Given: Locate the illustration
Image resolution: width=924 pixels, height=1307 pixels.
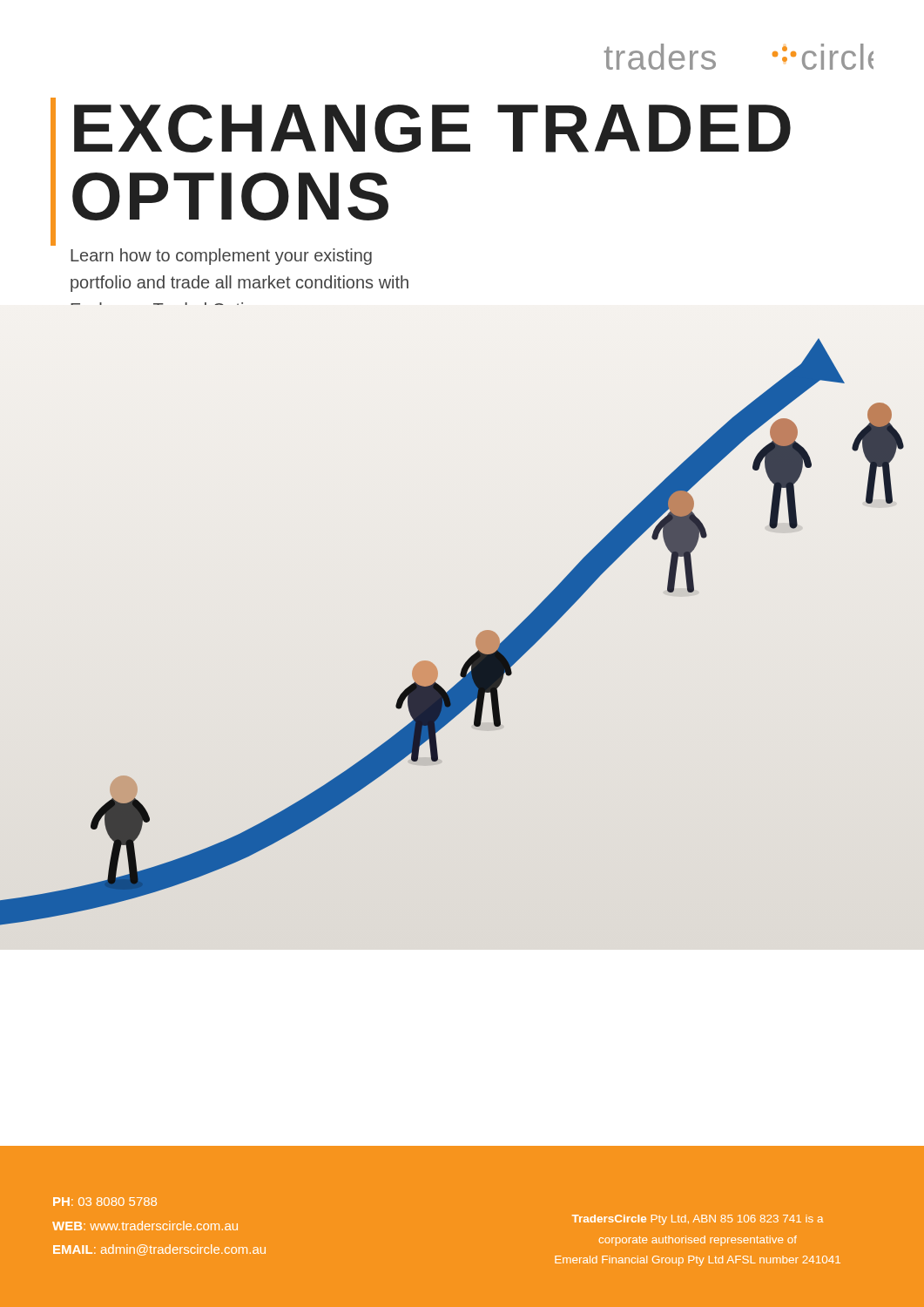Looking at the screenshot, I should [462, 627].
